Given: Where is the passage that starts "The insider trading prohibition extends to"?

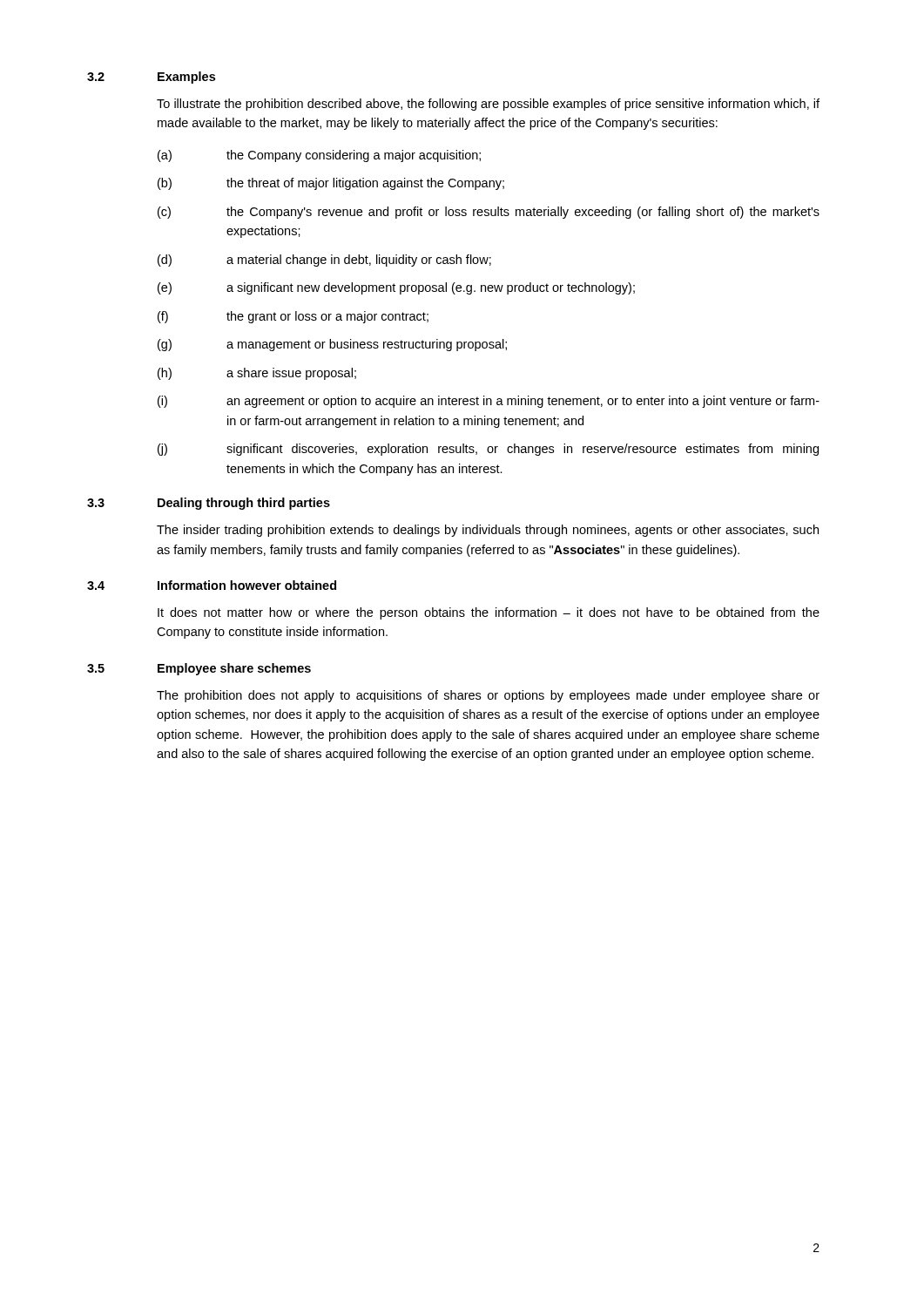Looking at the screenshot, I should pos(488,540).
